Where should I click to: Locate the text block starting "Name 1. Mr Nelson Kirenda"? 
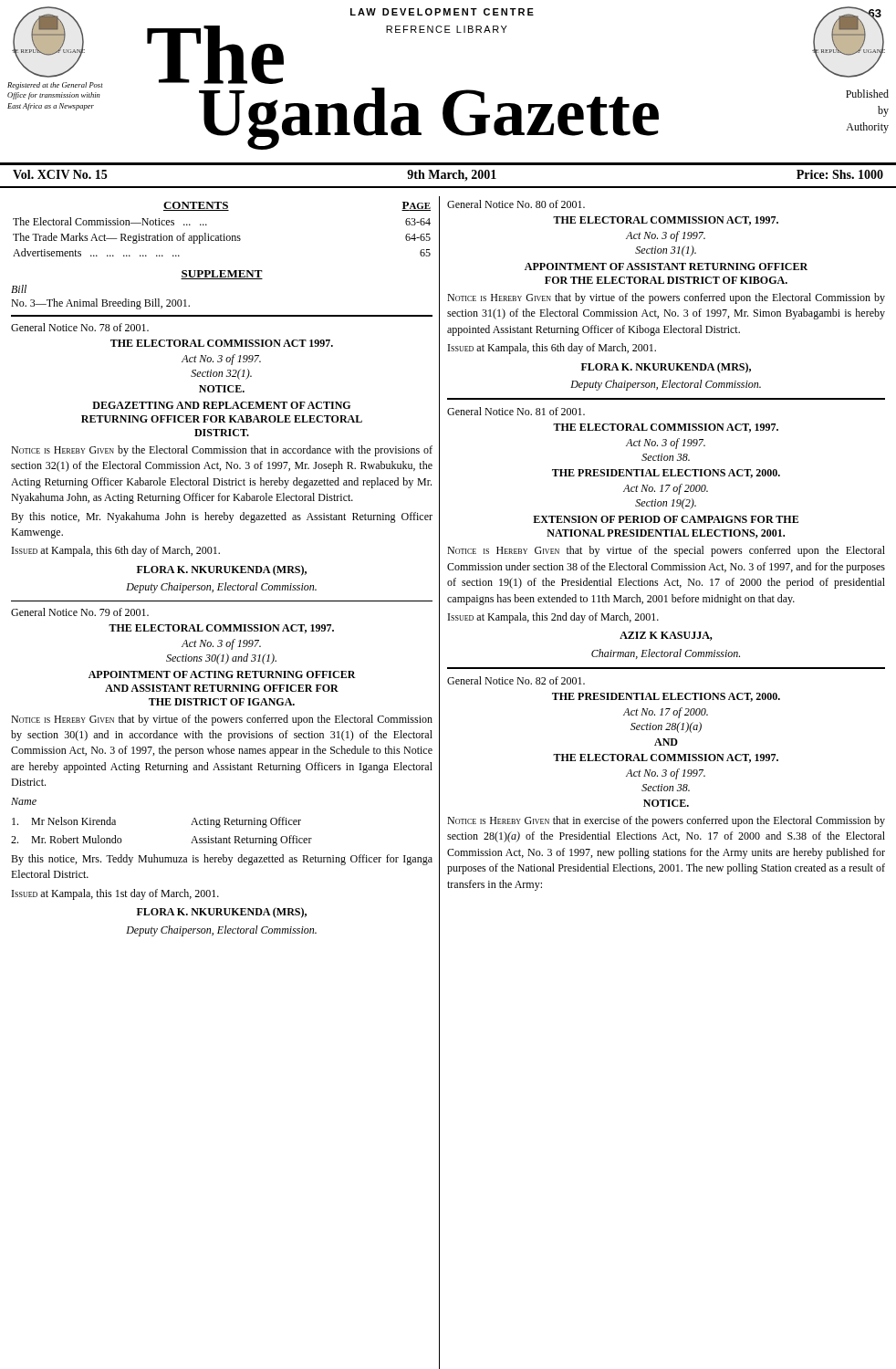pyautogui.click(x=222, y=821)
